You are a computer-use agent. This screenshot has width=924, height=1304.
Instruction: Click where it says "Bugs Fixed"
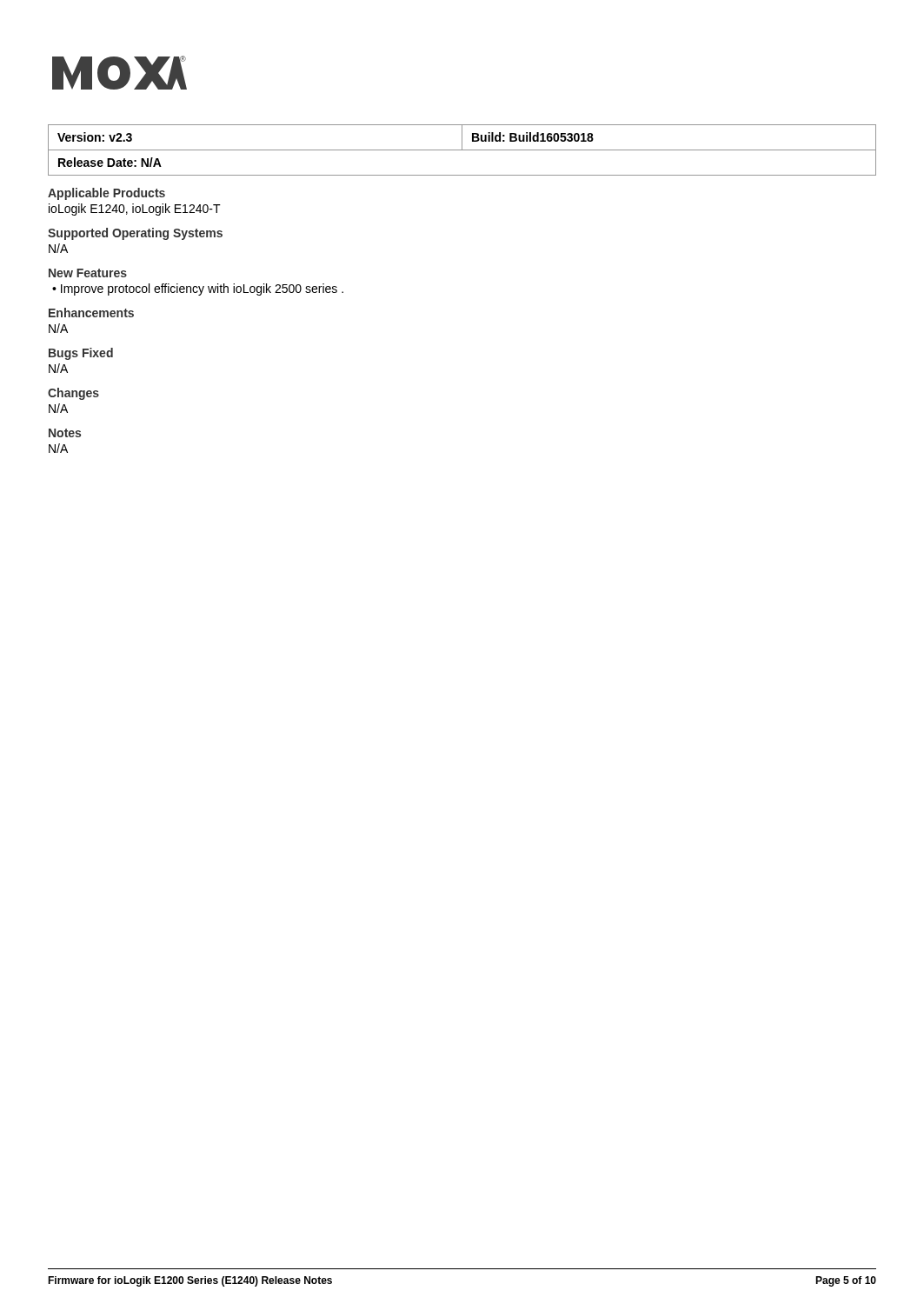[x=81, y=353]
